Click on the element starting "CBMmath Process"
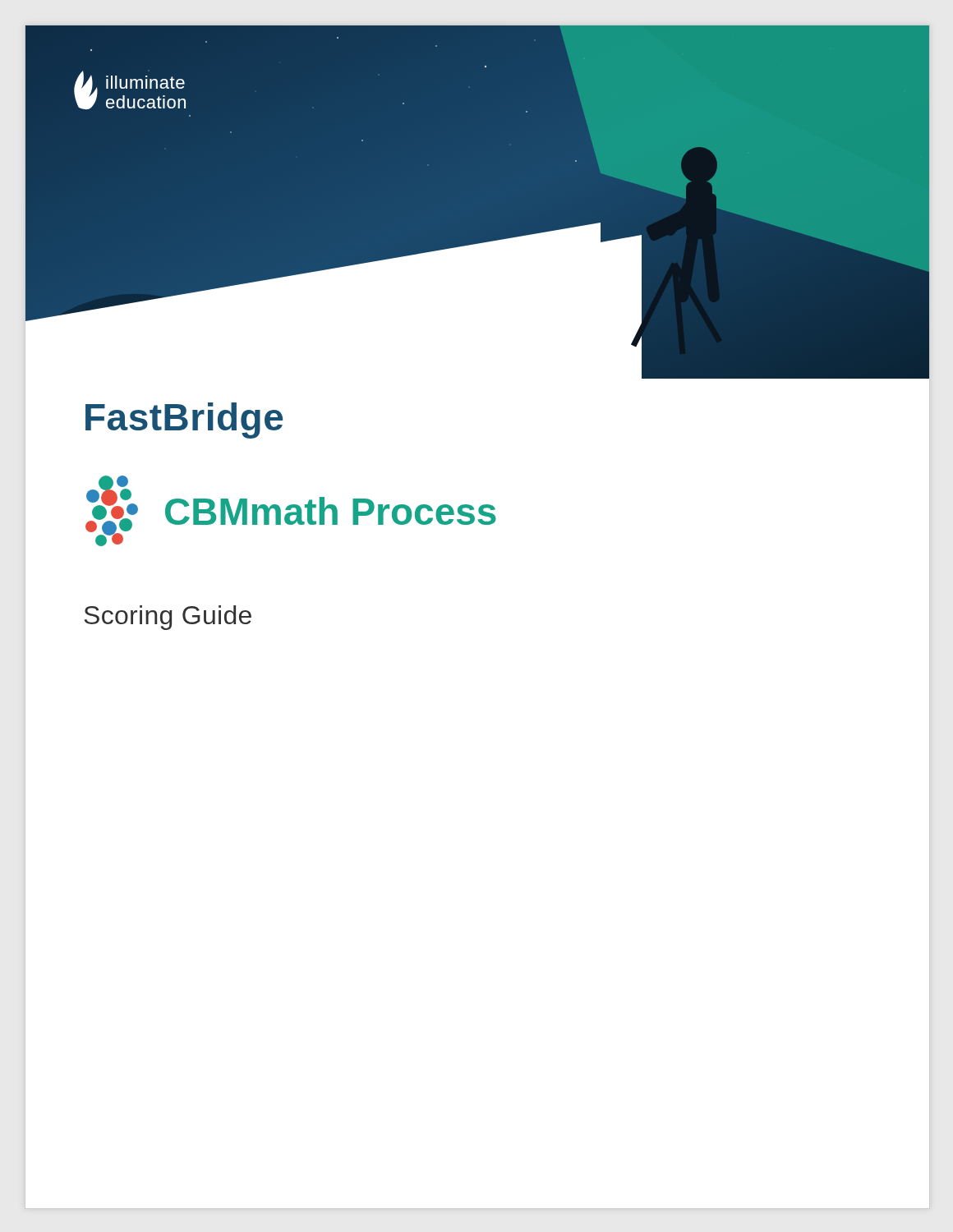The height and width of the screenshot is (1232, 953). [x=330, y=512]
